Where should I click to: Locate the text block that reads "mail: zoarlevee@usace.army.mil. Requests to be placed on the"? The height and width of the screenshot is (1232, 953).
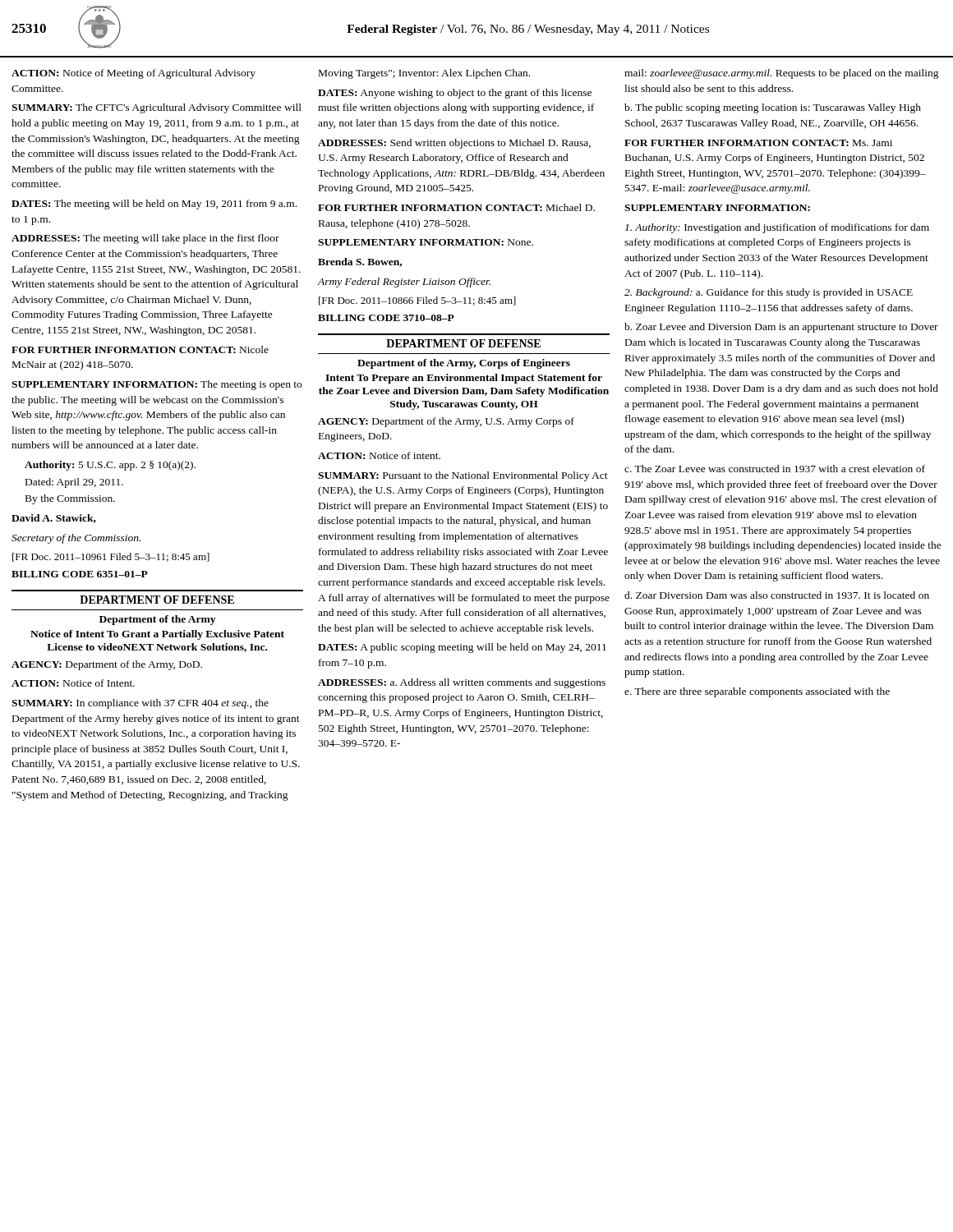(783, 131)
